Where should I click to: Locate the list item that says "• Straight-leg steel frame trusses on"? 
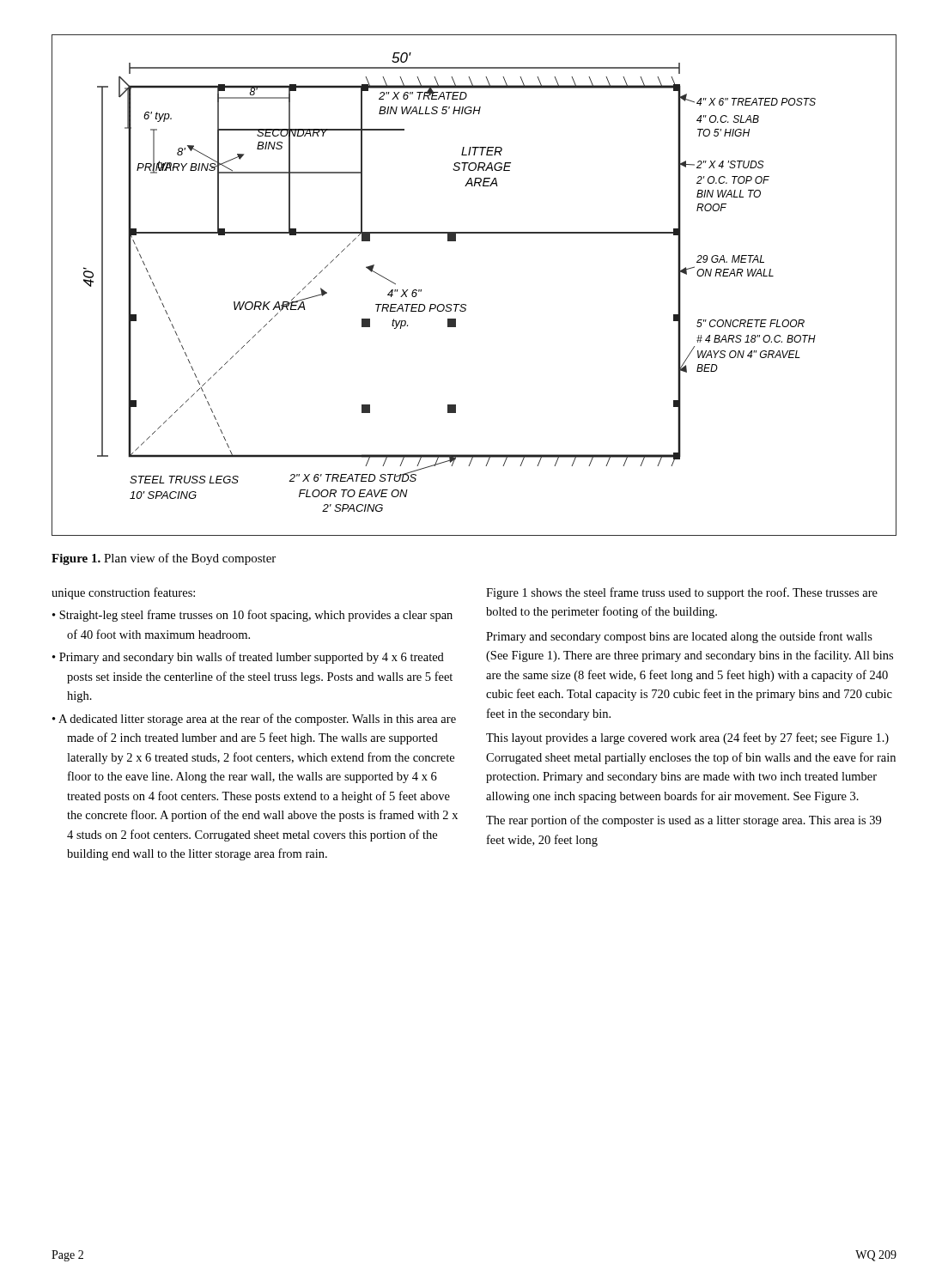click(x=260, y=625)
